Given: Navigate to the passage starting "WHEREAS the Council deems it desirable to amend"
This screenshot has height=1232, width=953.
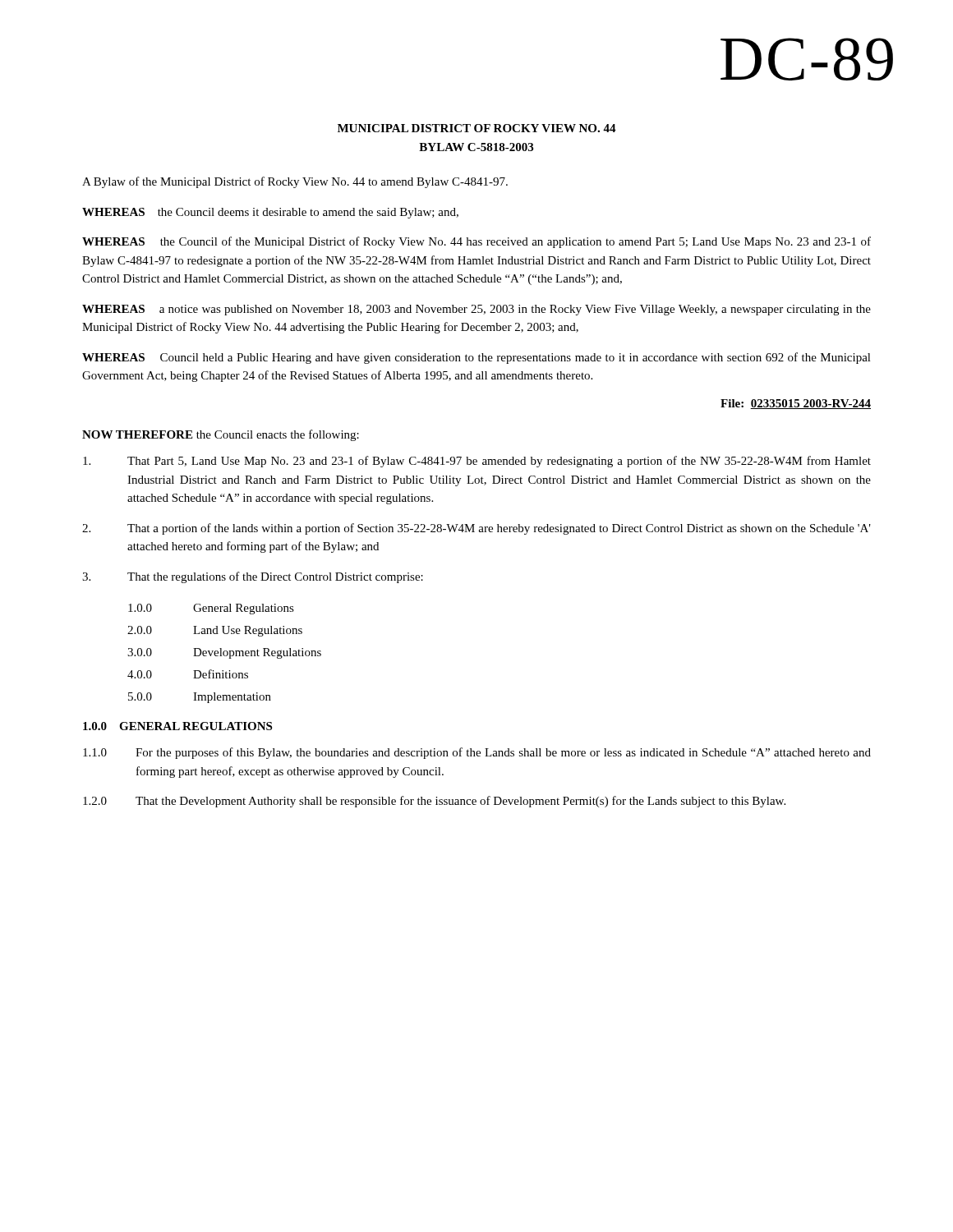Looking at the screenshot, I should point(271,211).
